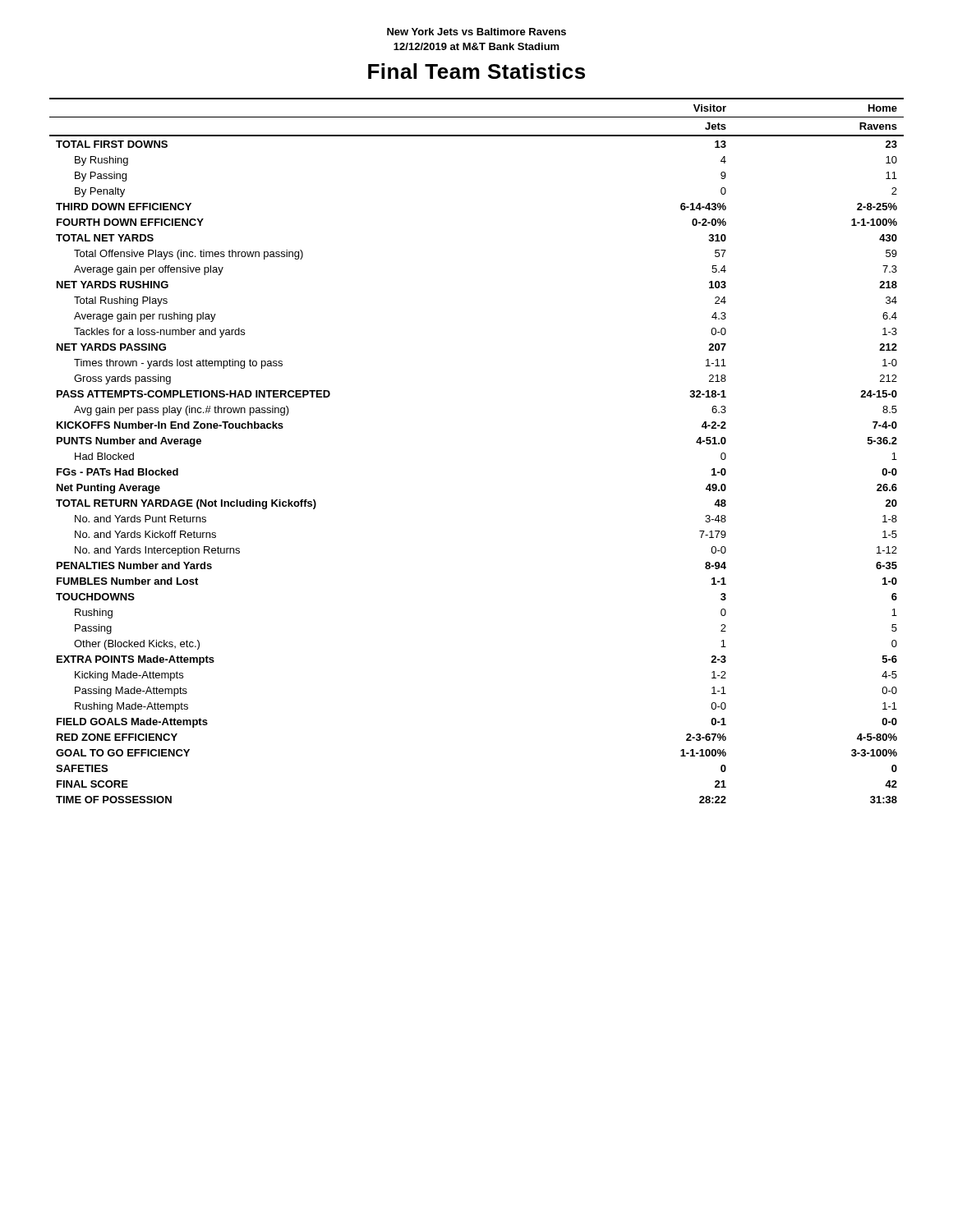Select the element starting "Final Team Statistics"
Viewport: 953px width, 1232px height.
coord(476,72)
